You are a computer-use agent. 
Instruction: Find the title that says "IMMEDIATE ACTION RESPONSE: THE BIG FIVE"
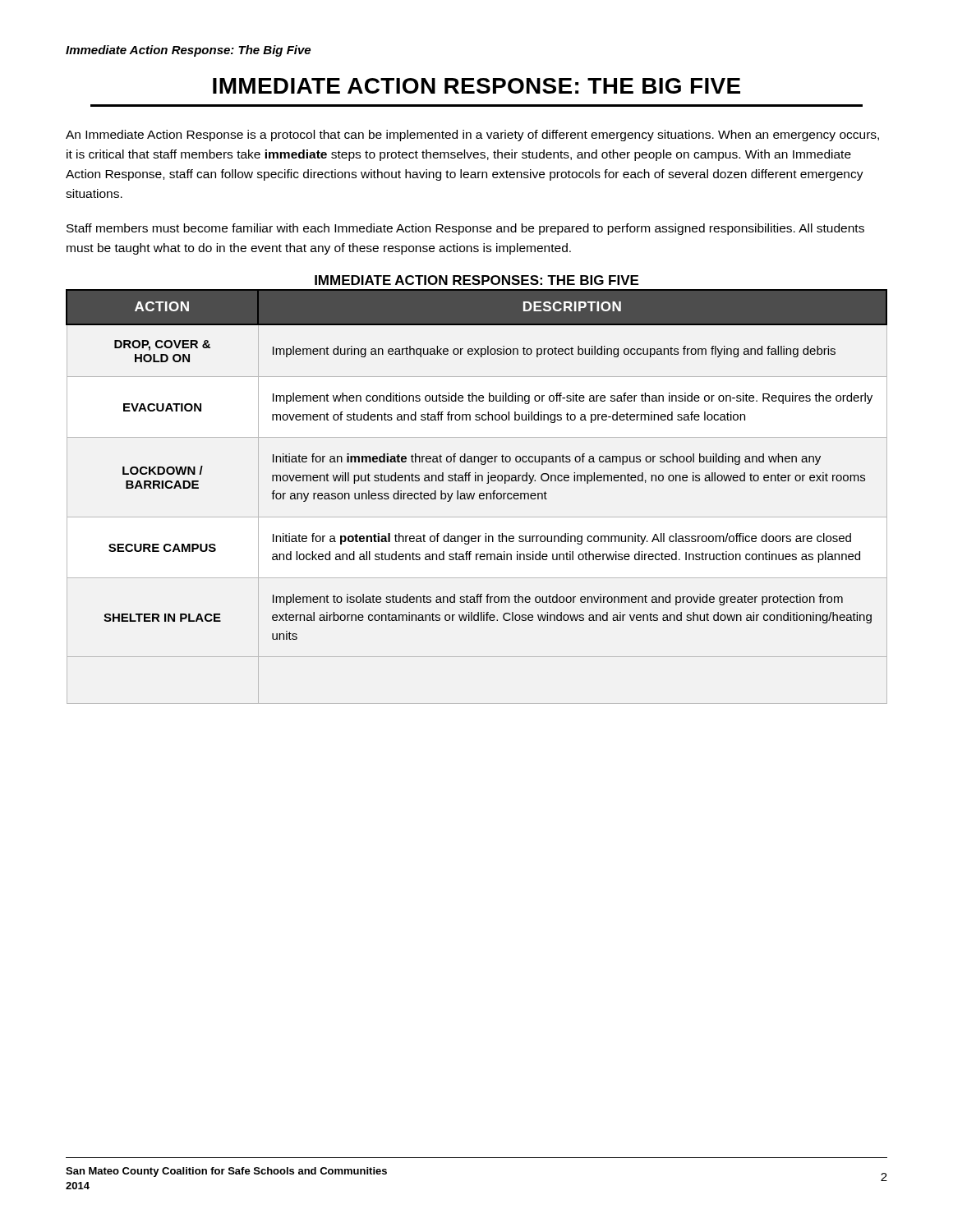(x=476, y=86)
